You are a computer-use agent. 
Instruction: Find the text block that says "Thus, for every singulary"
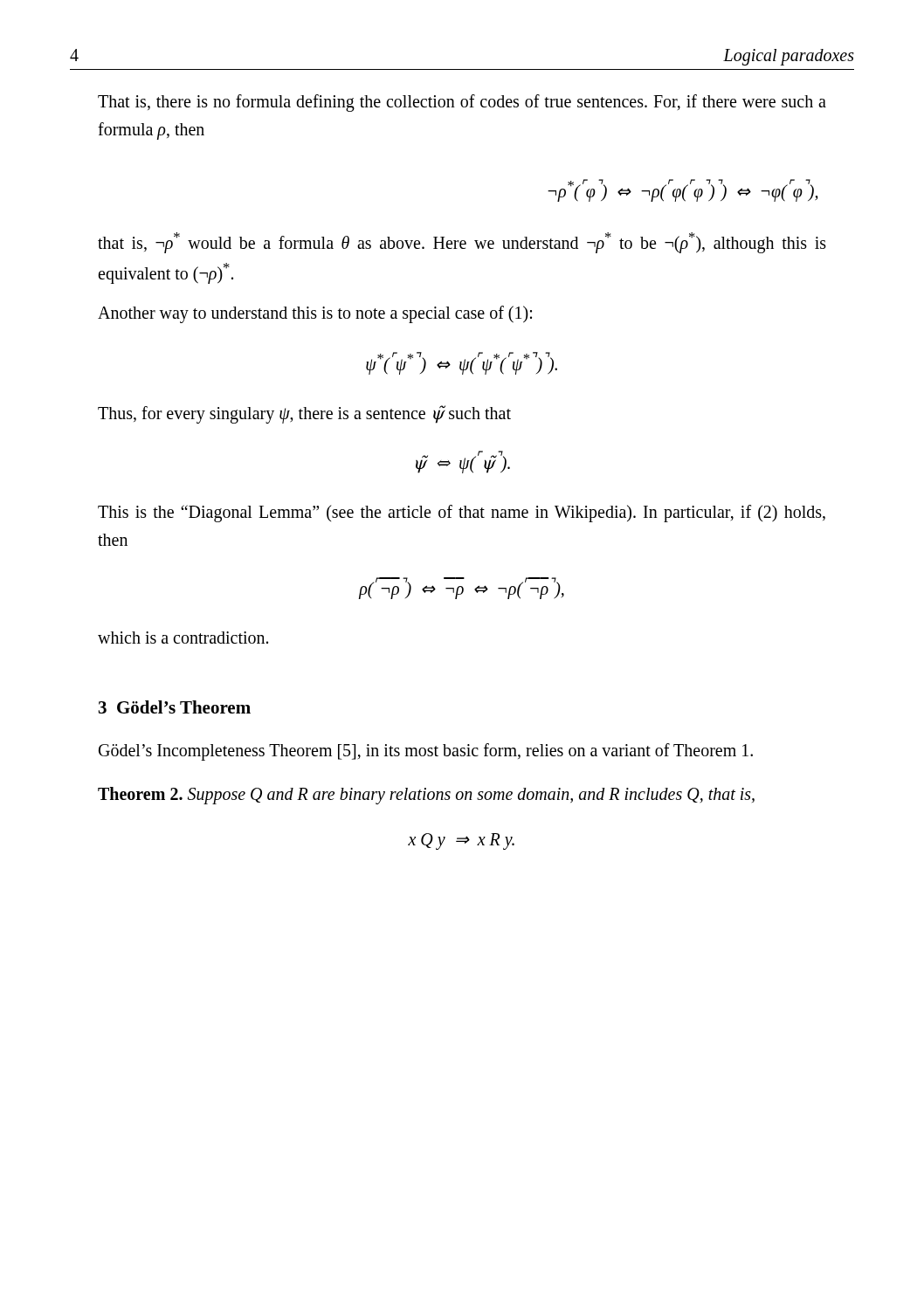pos(304,413)
